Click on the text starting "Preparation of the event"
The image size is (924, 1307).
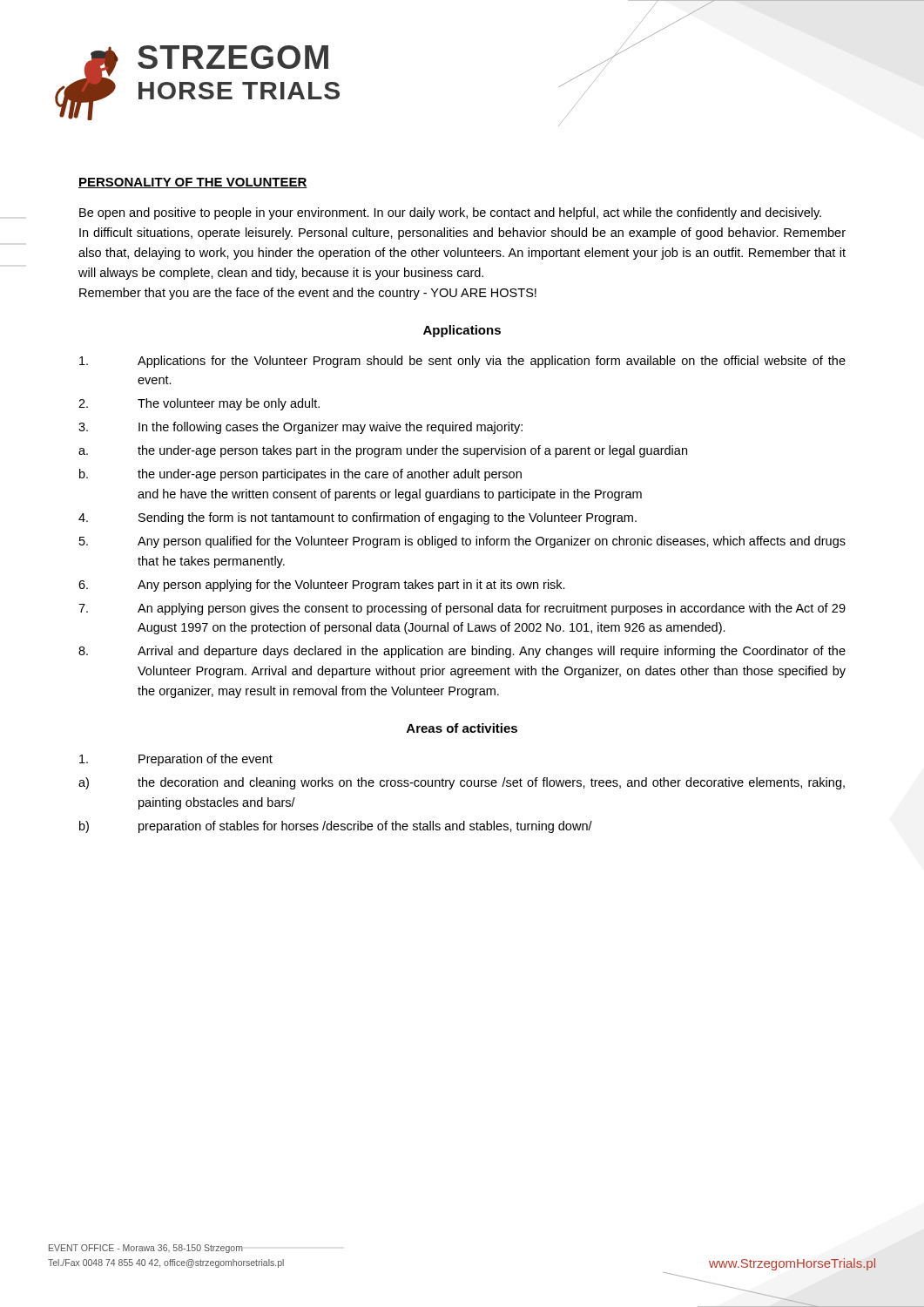pos(176,760)
